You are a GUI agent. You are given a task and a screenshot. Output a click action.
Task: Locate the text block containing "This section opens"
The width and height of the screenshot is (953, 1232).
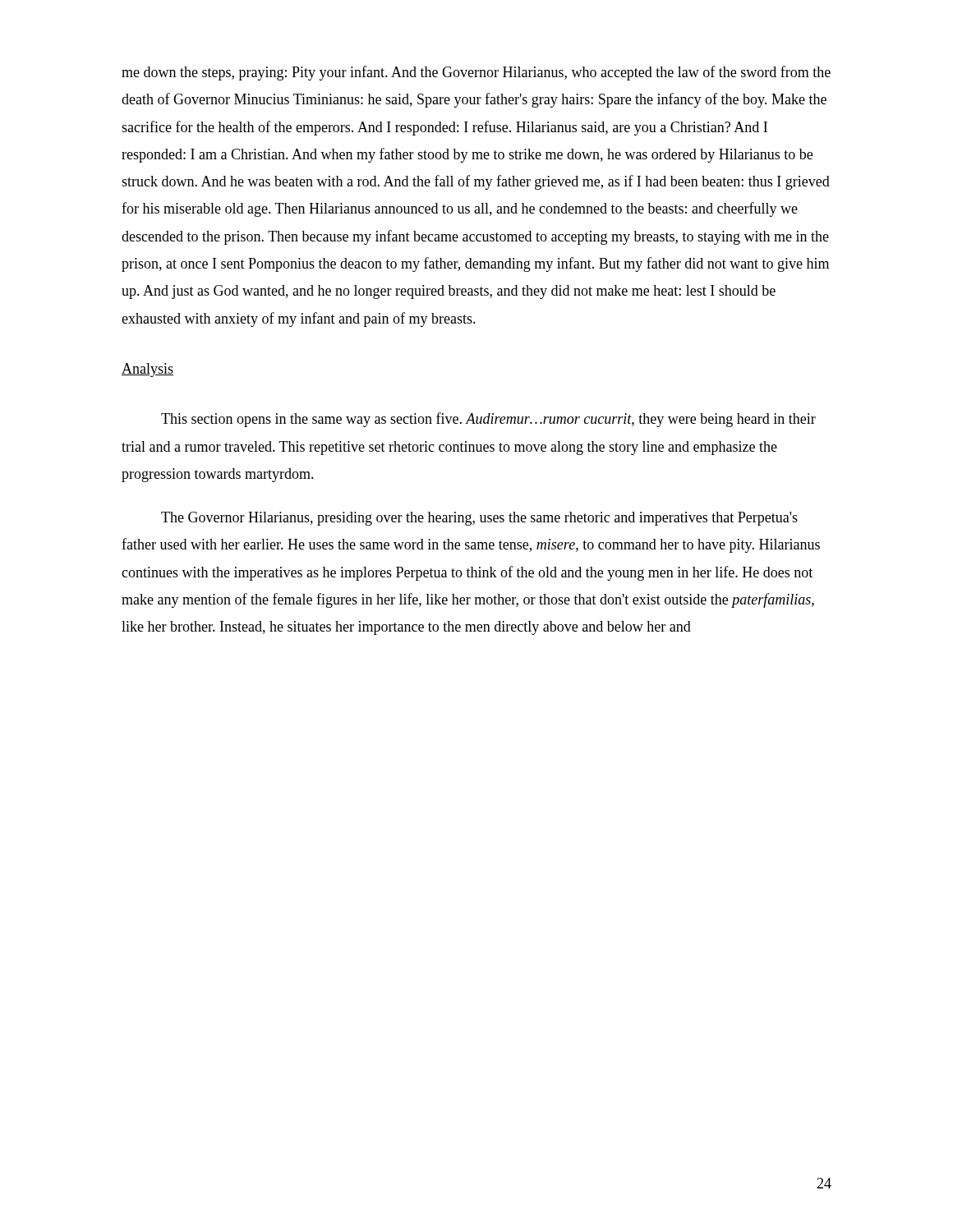coord(469,446)
